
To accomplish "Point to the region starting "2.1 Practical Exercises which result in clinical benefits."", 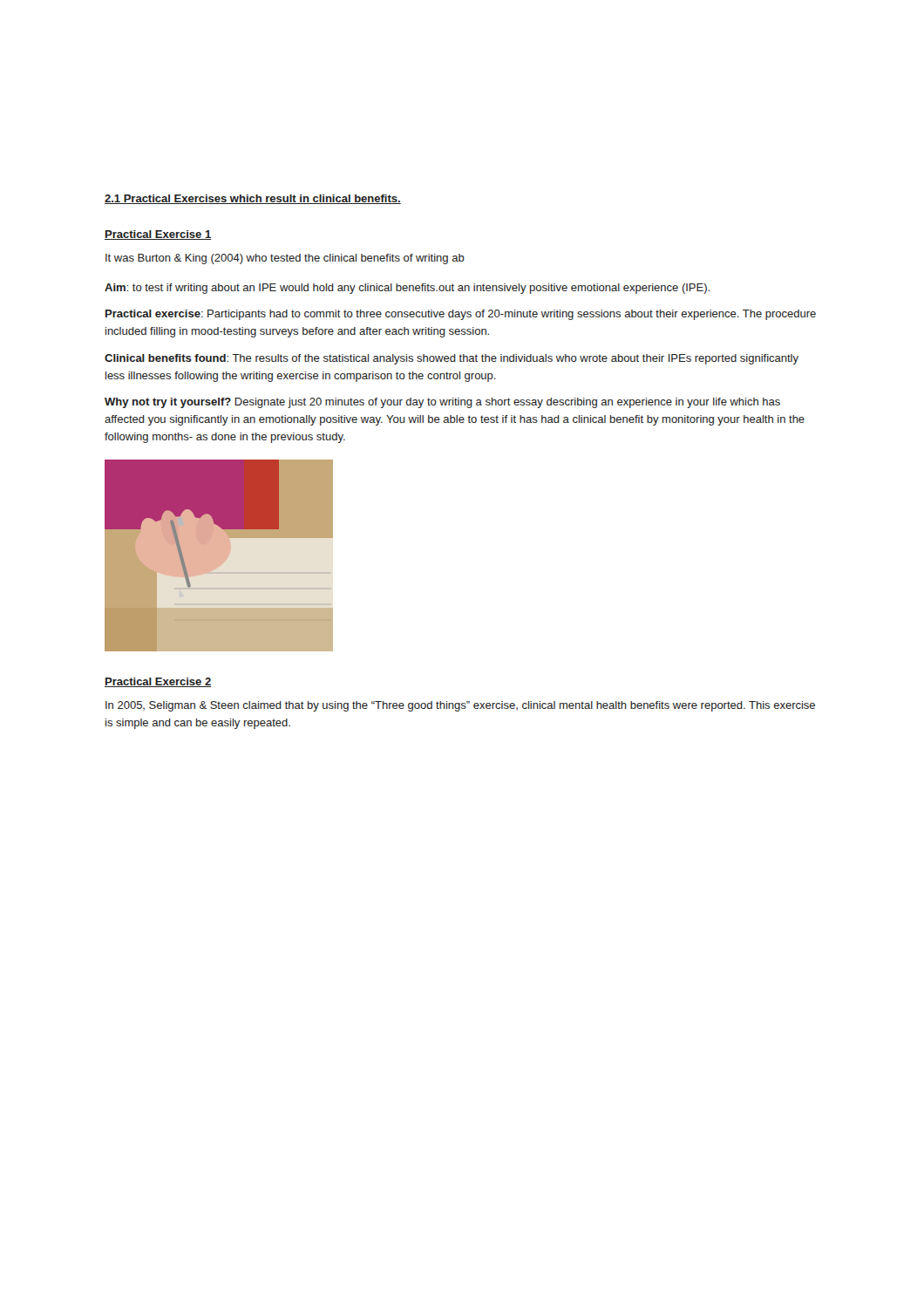I will (253, 198).
